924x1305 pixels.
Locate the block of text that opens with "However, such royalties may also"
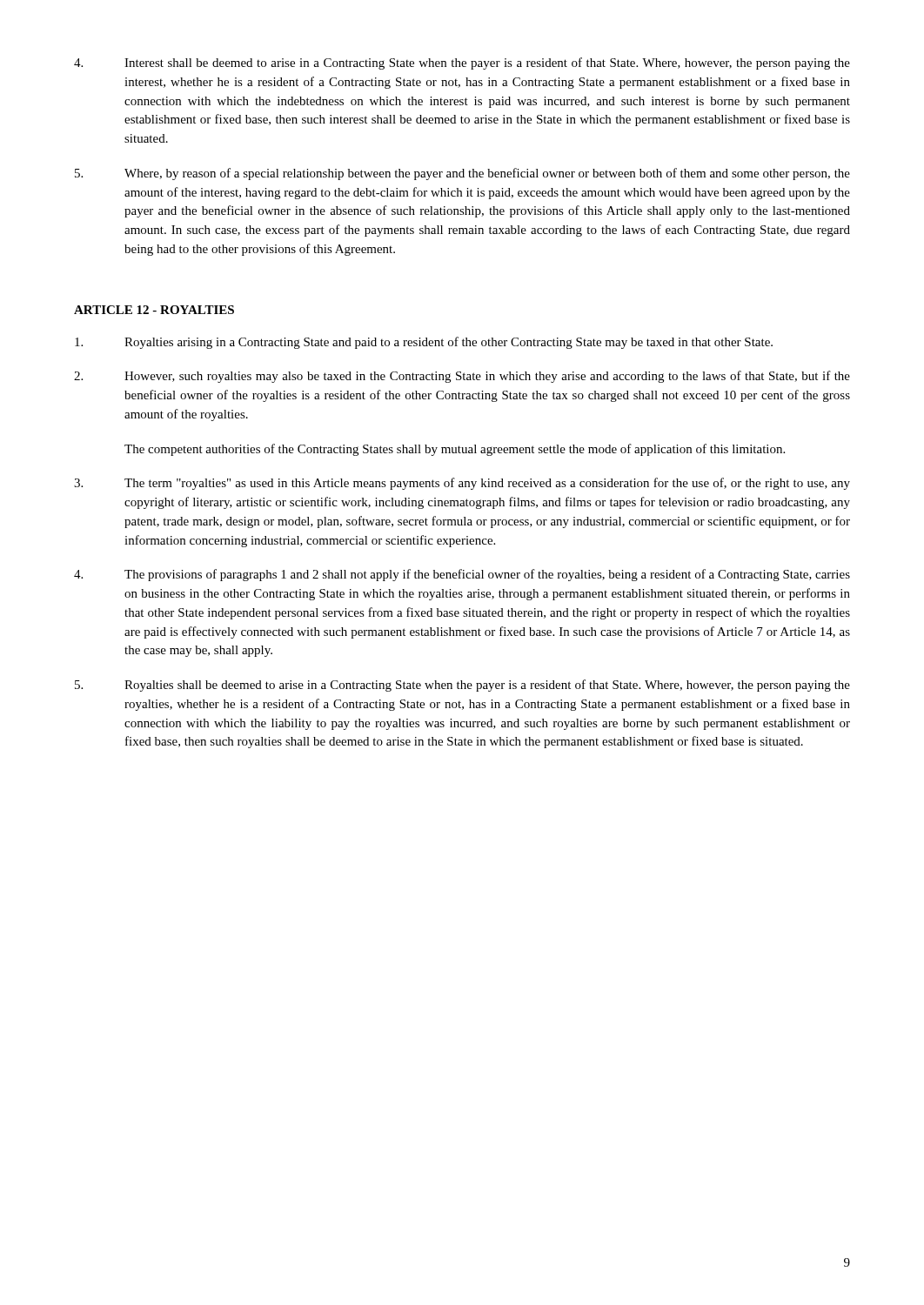pyautogui.click(x=462, y=396)
